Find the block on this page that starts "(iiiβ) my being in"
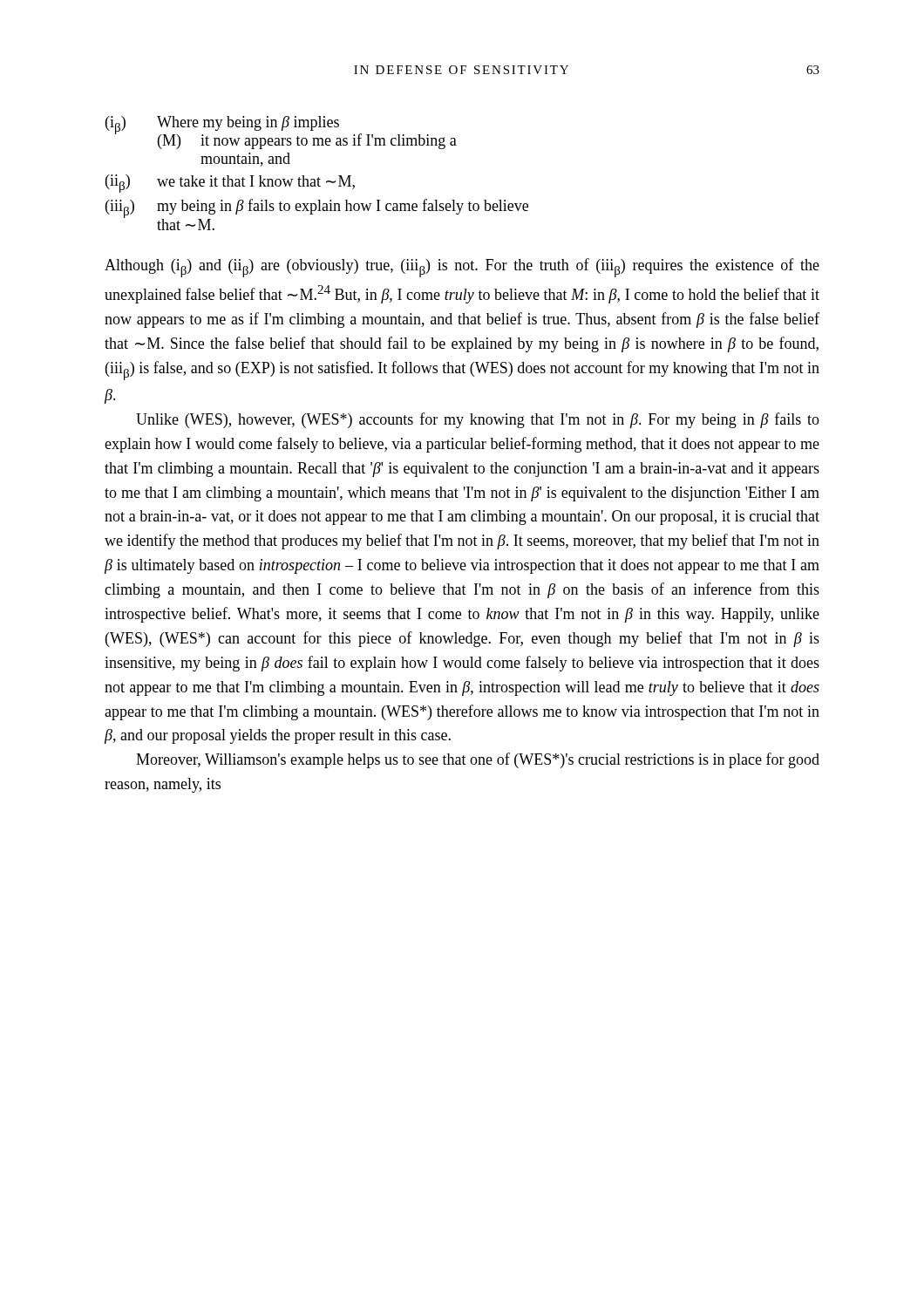Screen dimensions: 1308x924 click(462, 215)
